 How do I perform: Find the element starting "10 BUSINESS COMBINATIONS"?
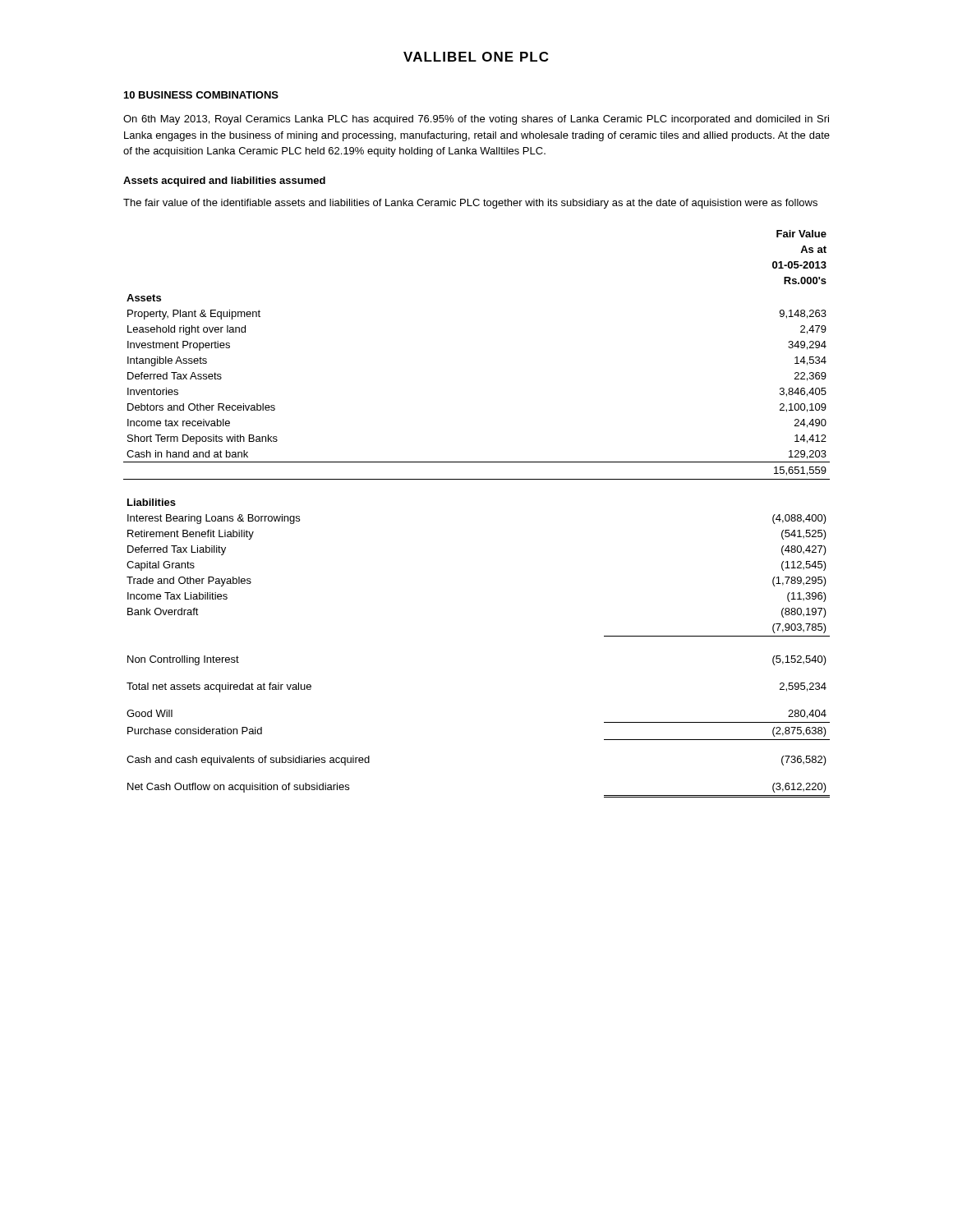click(201, 95)
